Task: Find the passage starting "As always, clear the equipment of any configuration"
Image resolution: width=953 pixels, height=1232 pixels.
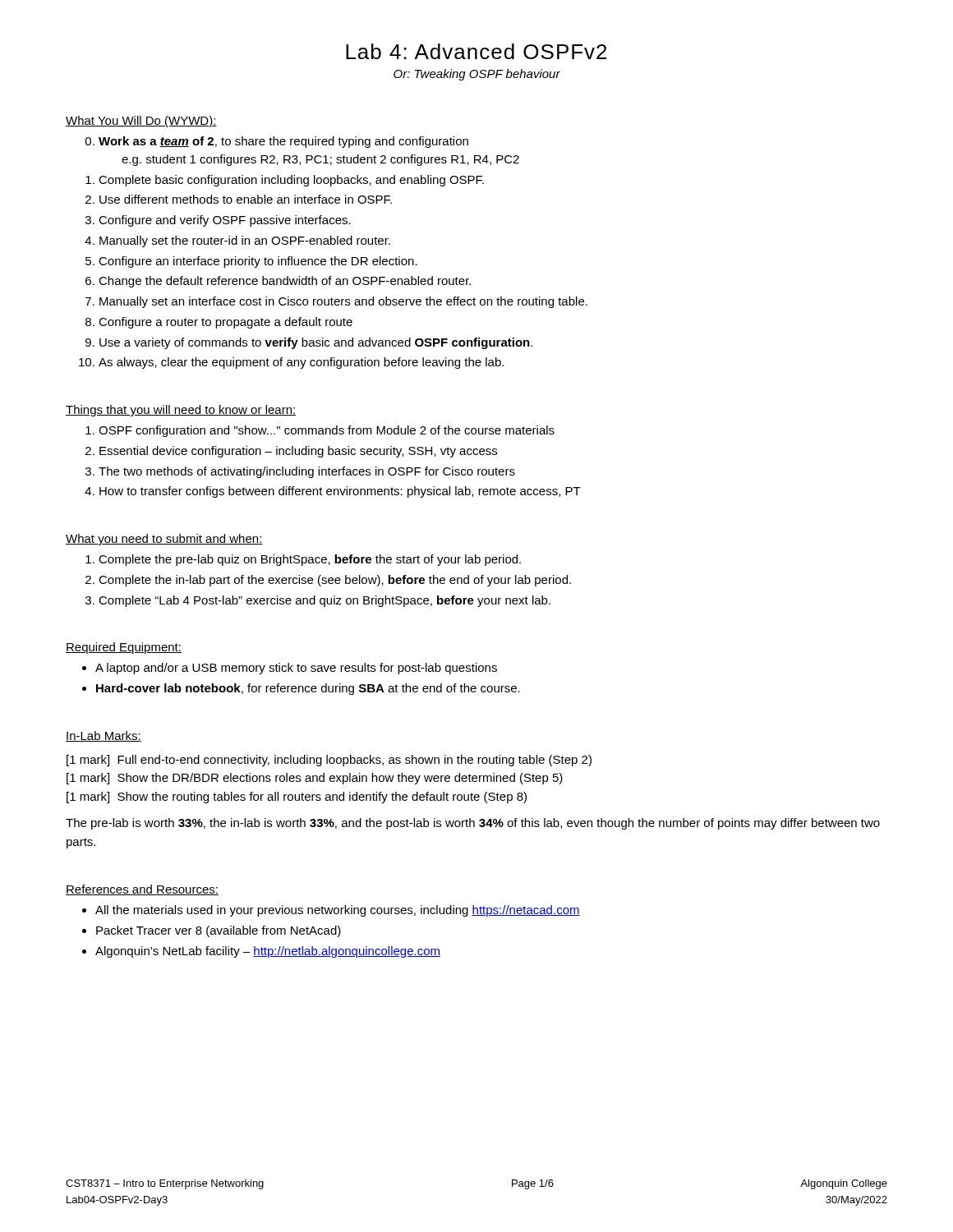Action: click(x=302, y=362)
